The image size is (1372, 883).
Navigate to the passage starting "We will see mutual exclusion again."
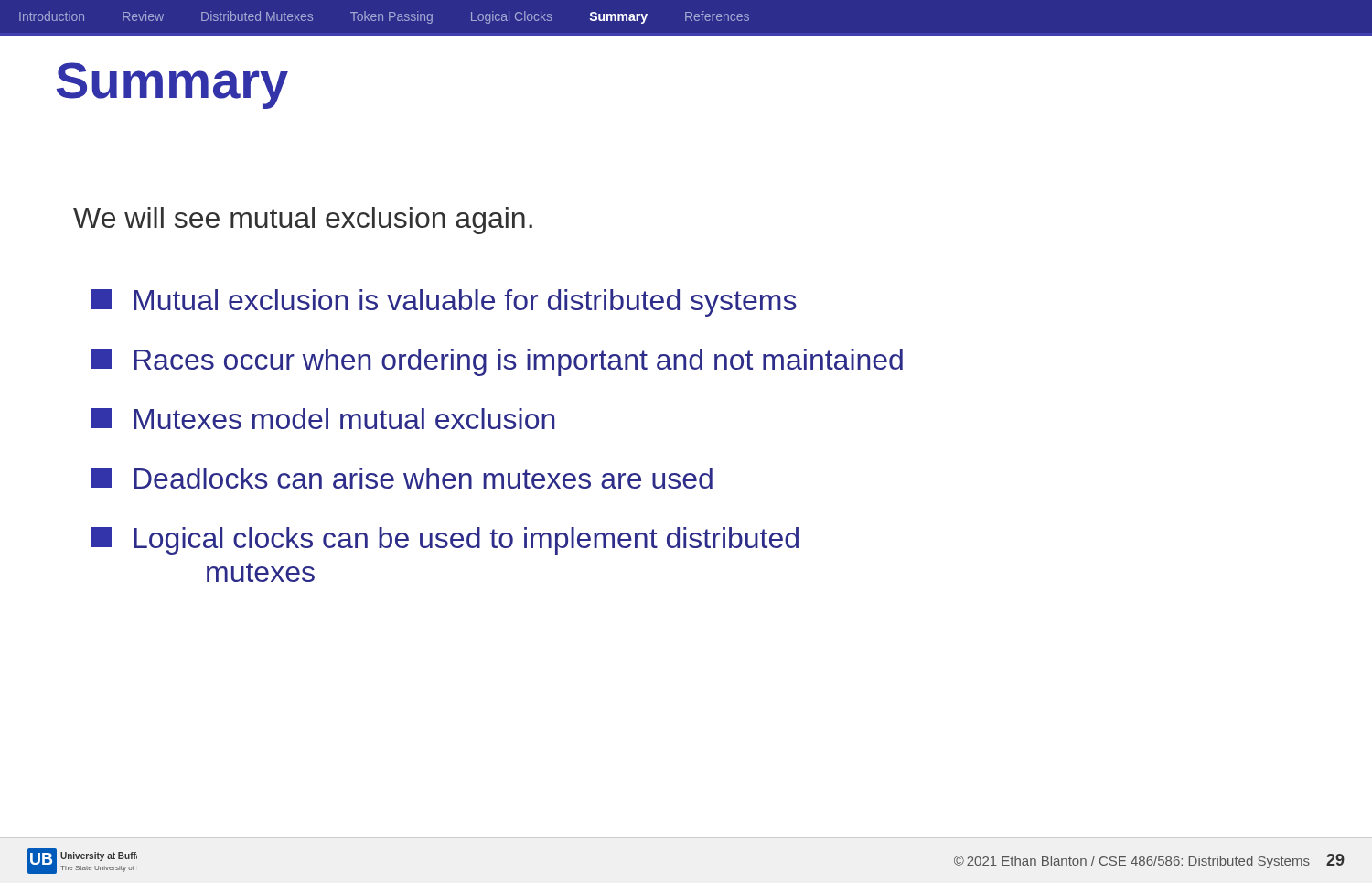coord(304,218)
